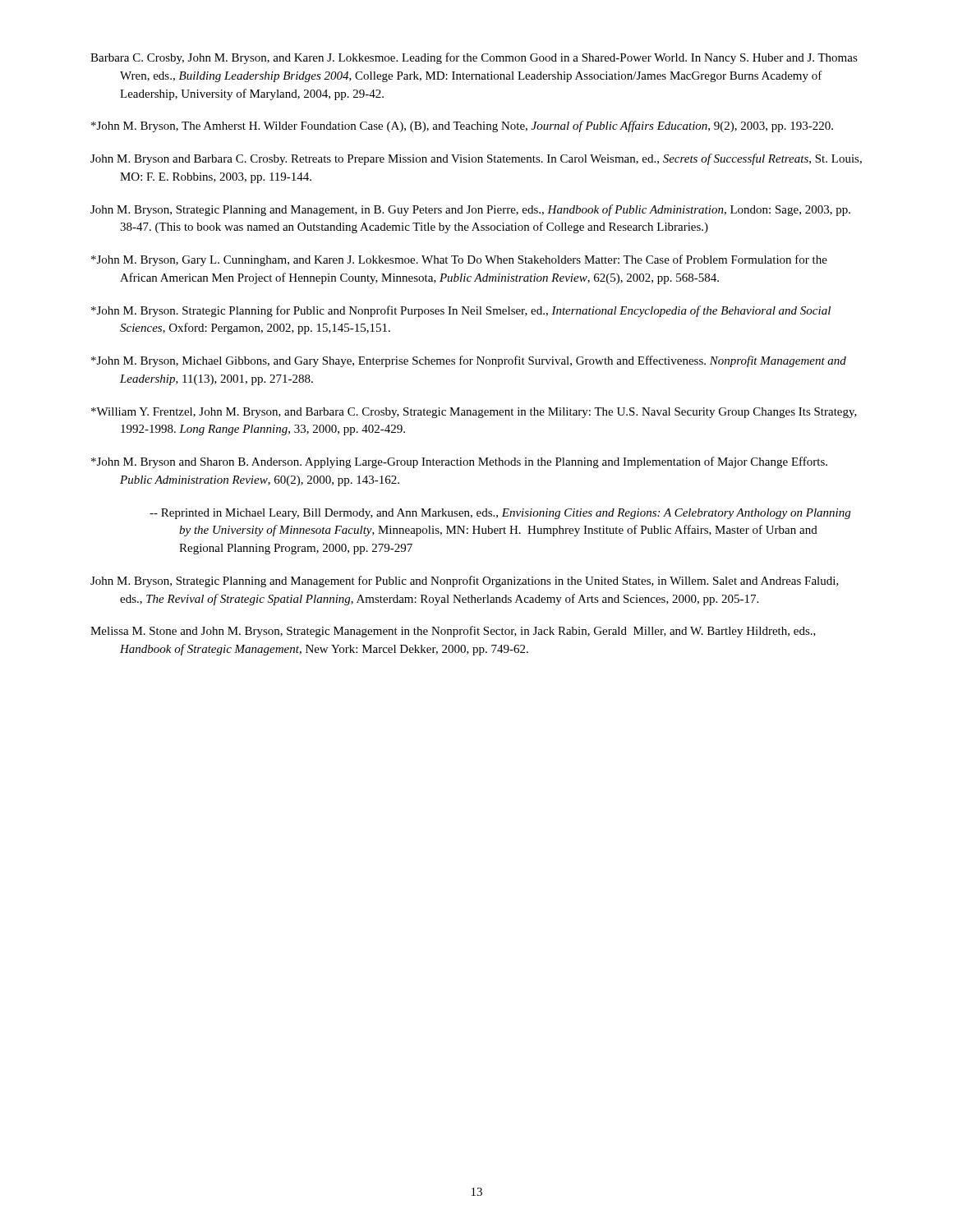Screen dimensions: 1232x953
Task: Point to the block starting "John M. Bryson, Strategic Planning and Management, in"
Action: (x=471, y=218)
